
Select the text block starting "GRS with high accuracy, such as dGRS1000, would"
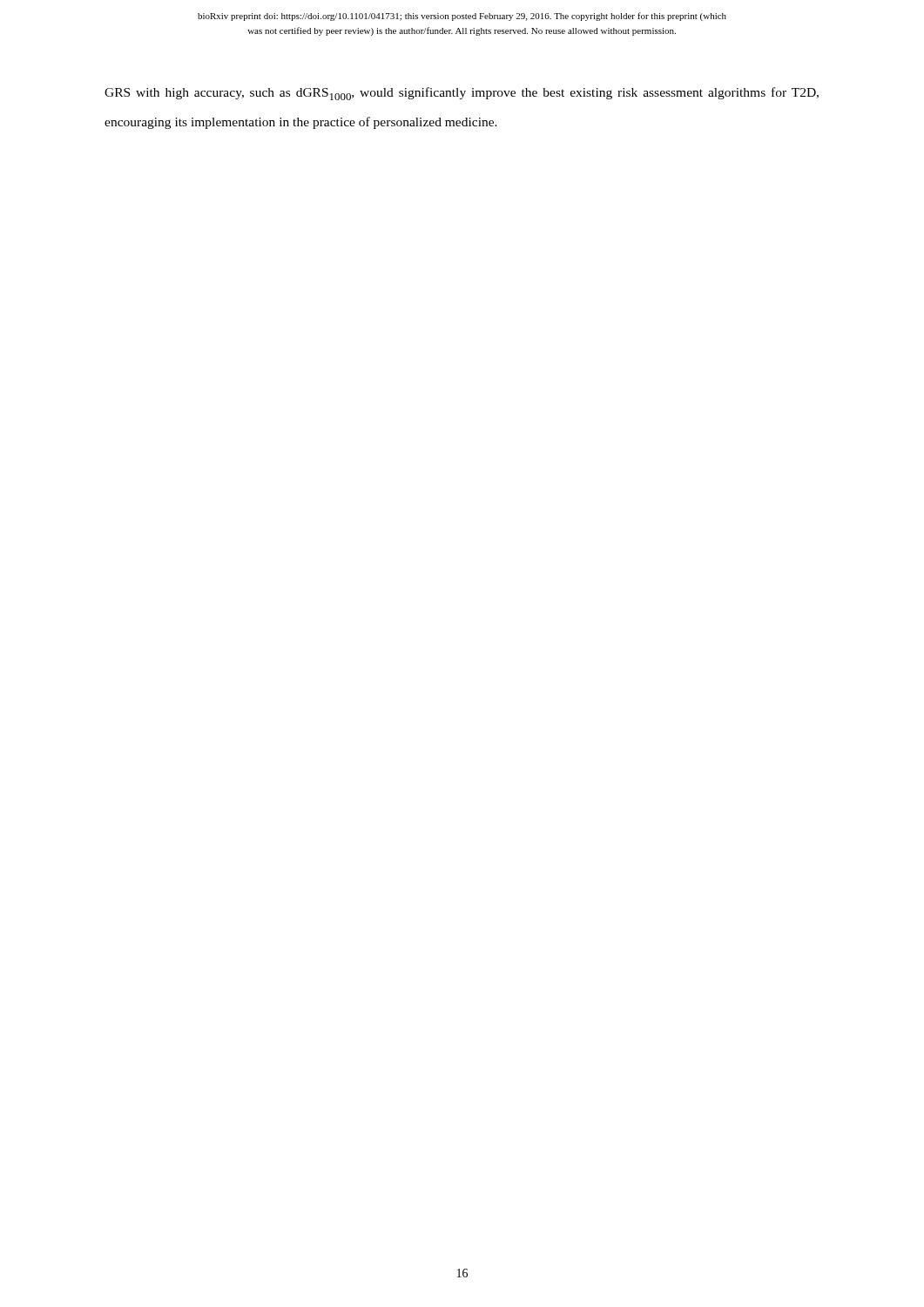click(462, 107)
